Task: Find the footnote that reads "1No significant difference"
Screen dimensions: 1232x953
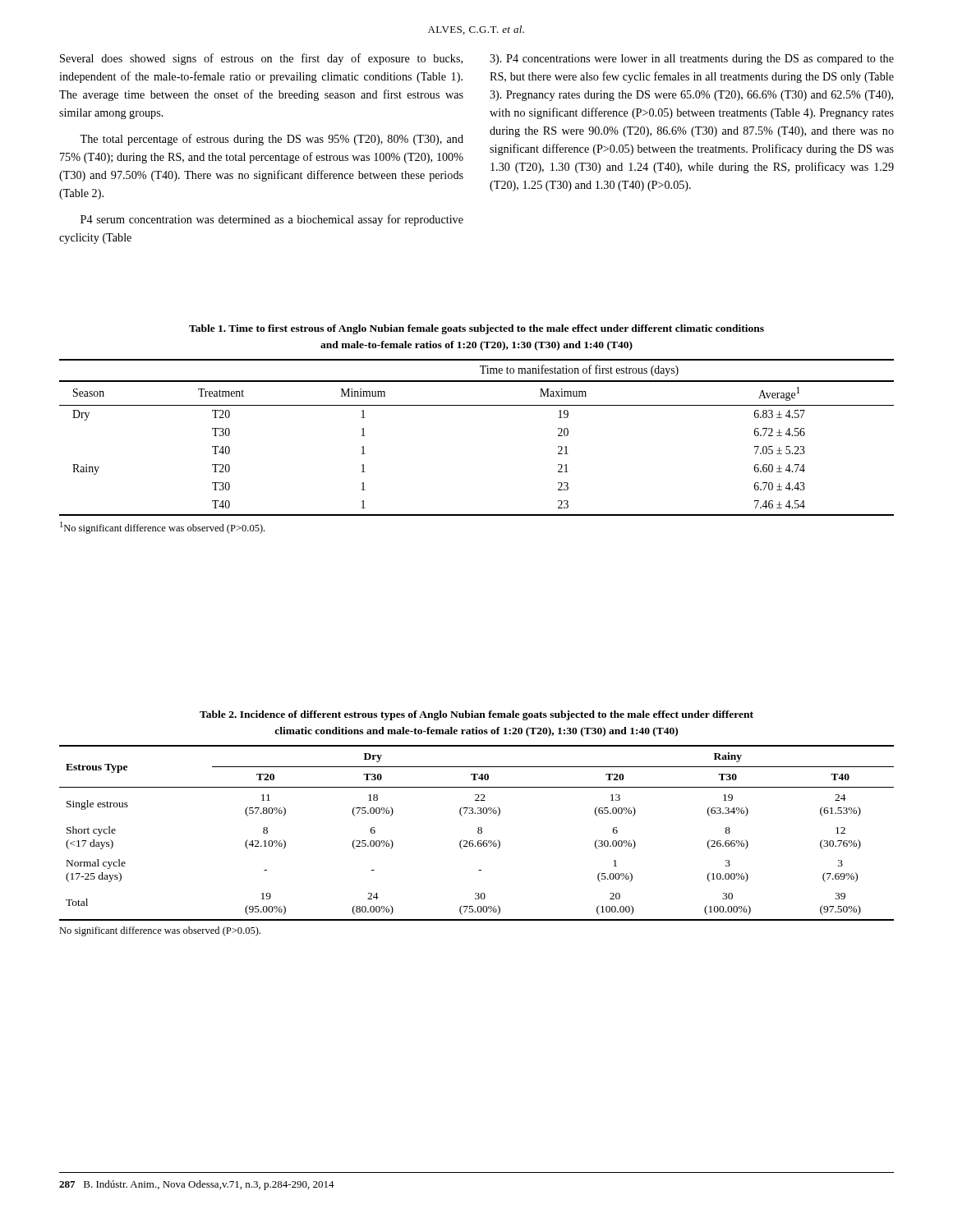Action: click(x=162, y=527)
